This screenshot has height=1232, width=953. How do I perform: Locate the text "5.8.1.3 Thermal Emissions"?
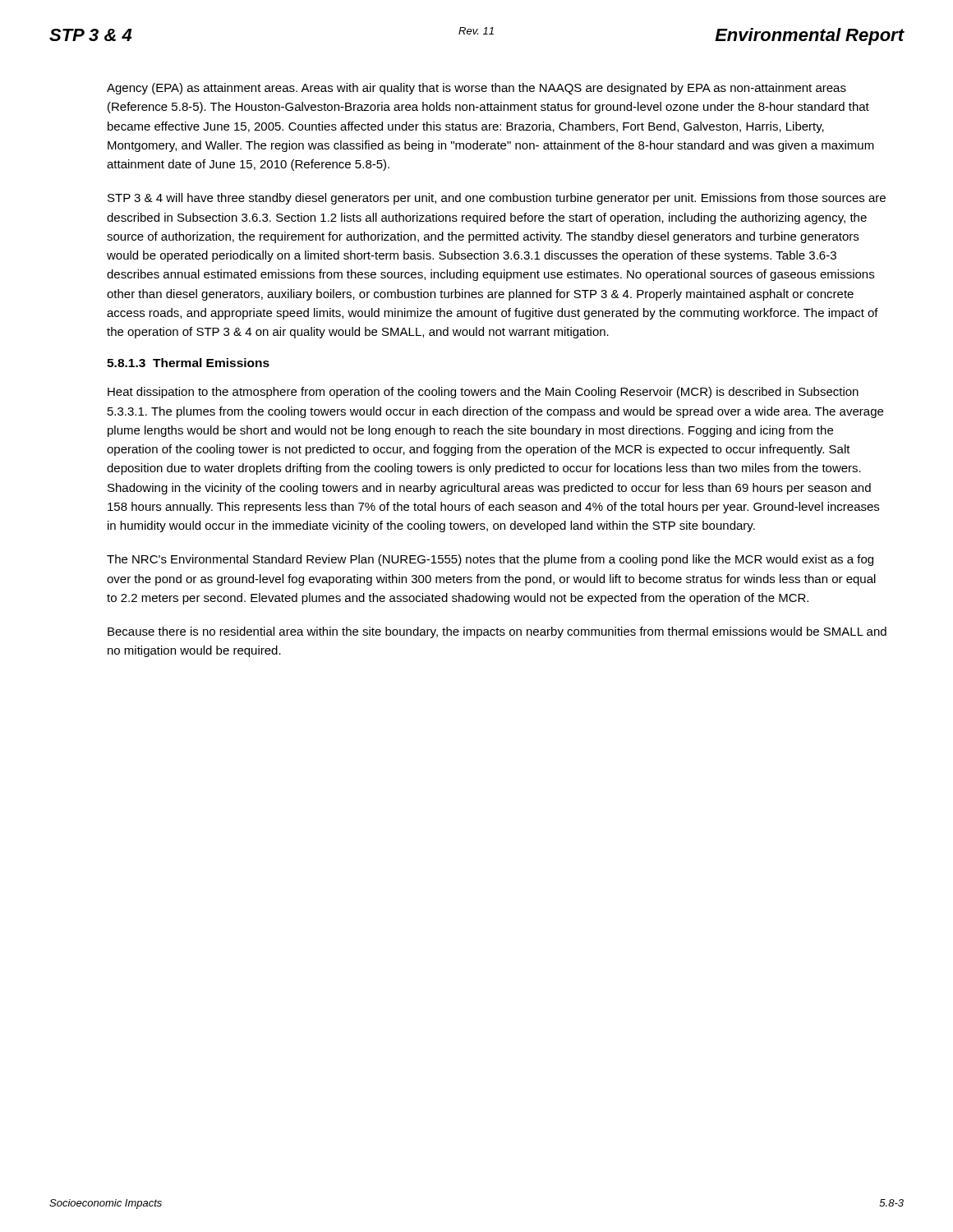tap(188, 363)
